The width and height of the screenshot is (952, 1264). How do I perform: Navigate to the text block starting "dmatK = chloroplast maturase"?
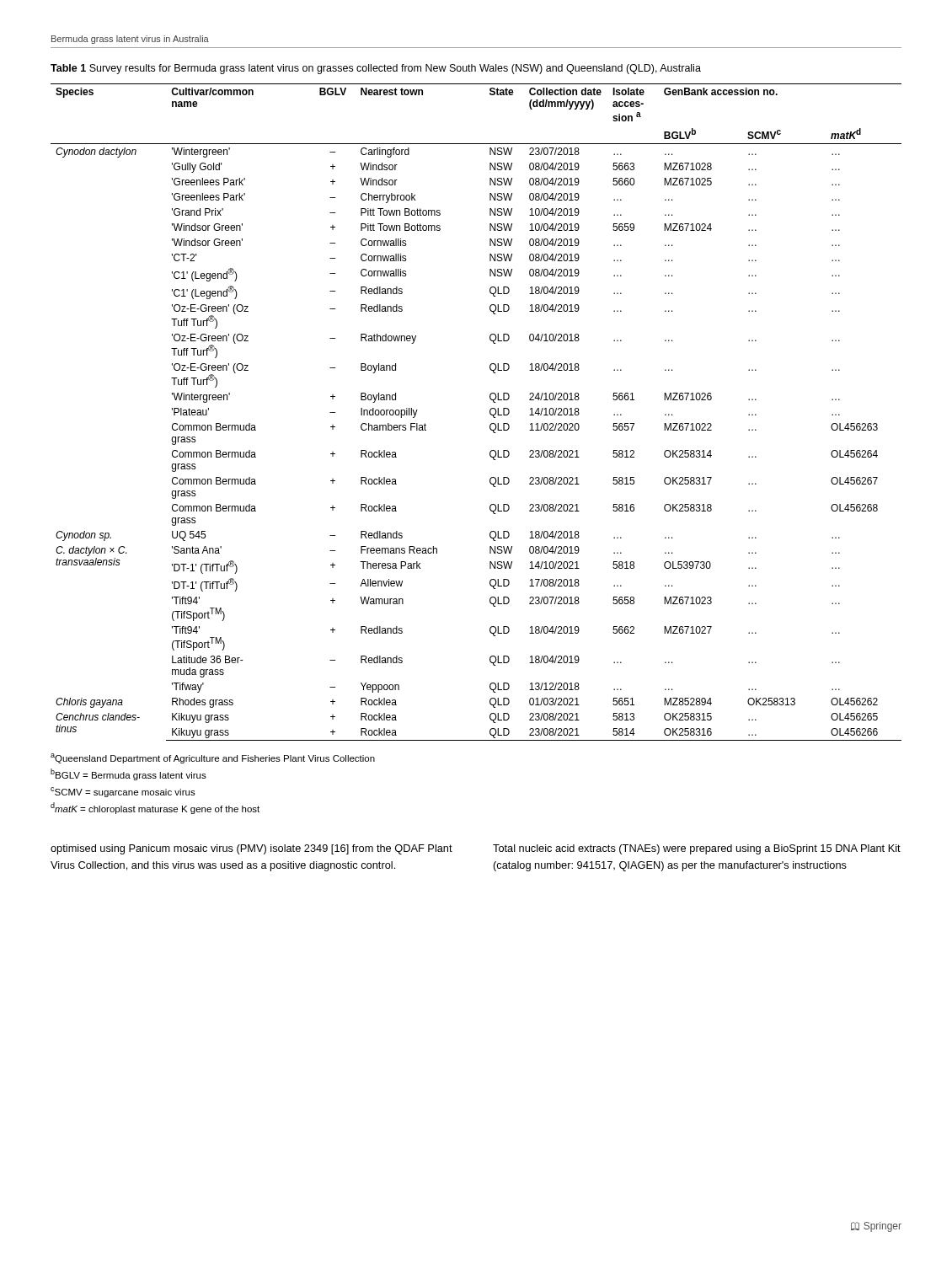pos(155,808)
